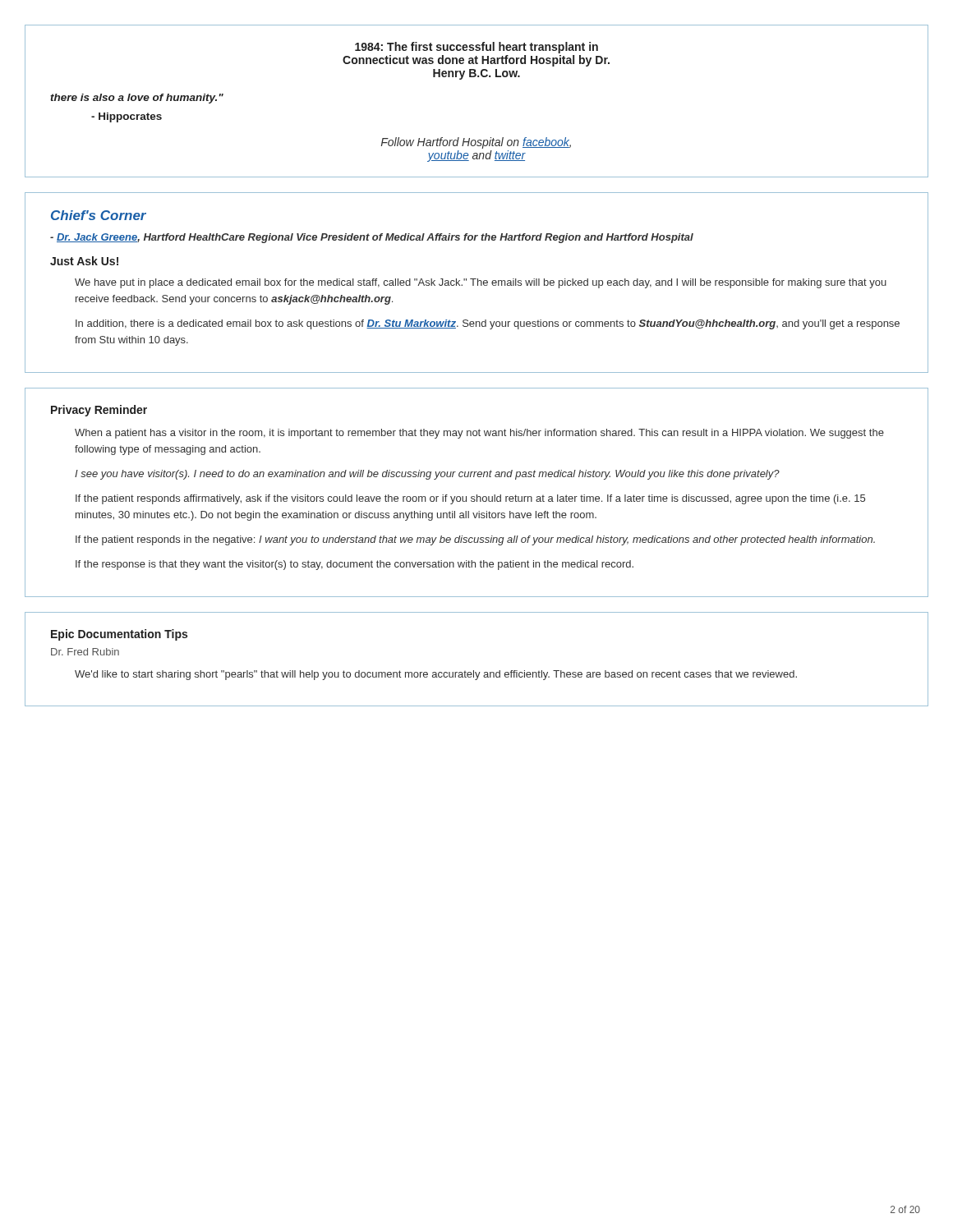Screen dimensions: 1232x953
Task: Where is the passage that starts "Dr. Jack Greene, Hartford HealthCare Regional Vice President"?
Action: [x=372, y=237]
